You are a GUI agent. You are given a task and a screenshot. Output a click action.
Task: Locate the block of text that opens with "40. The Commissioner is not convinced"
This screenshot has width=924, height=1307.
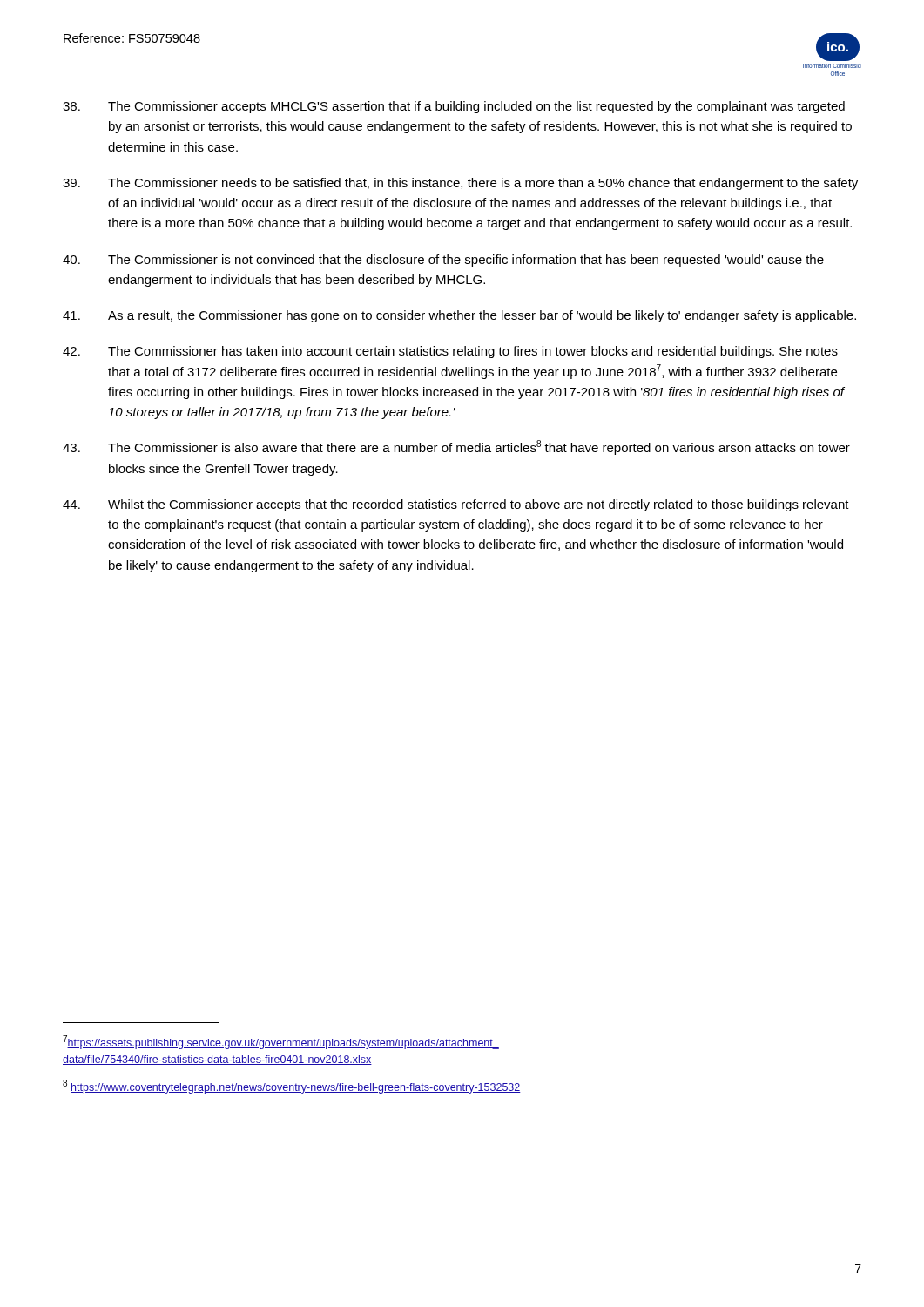pos(462,269)
